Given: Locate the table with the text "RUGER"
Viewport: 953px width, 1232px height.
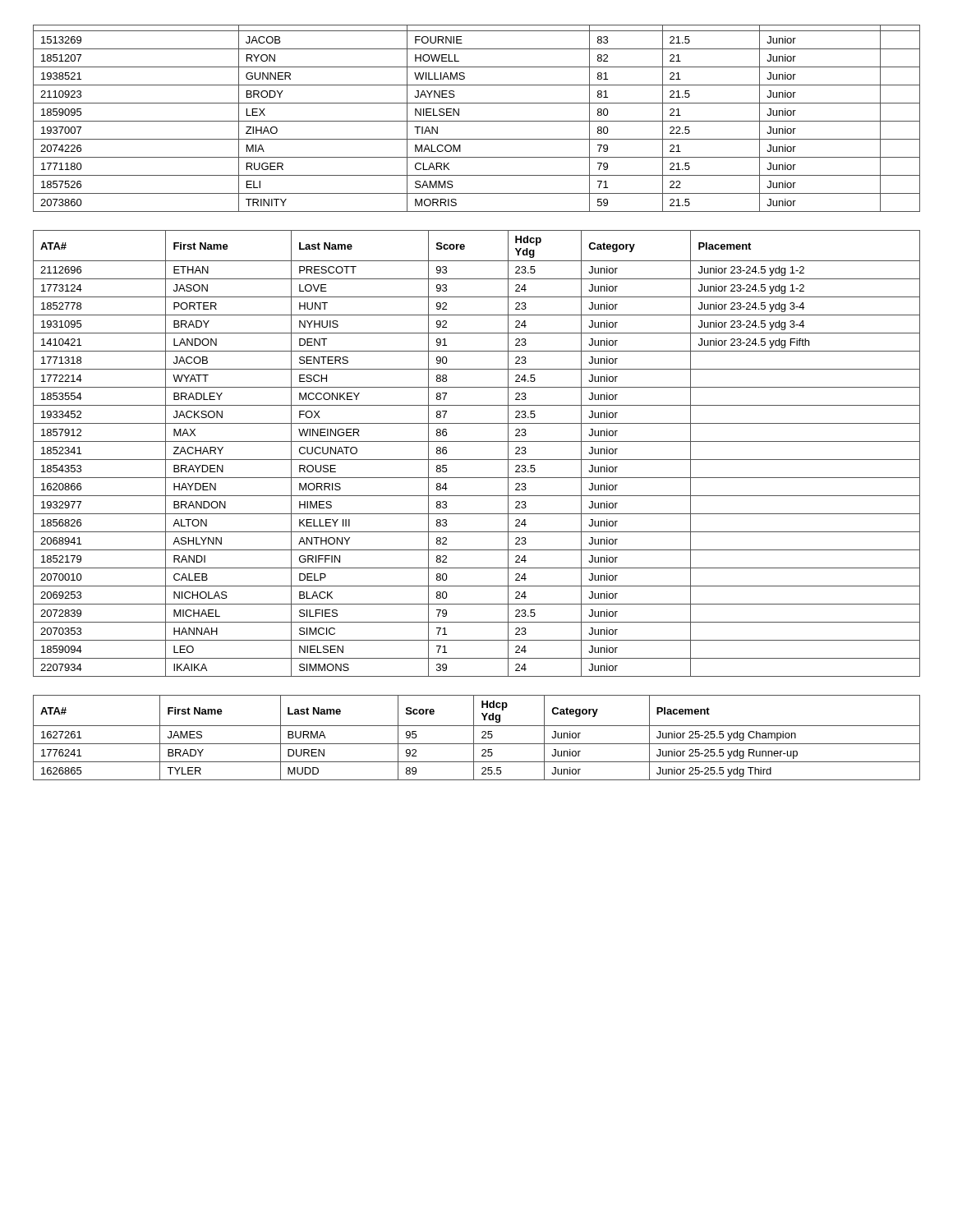Looking at the screenshot, I should click(x=476, y=118).
